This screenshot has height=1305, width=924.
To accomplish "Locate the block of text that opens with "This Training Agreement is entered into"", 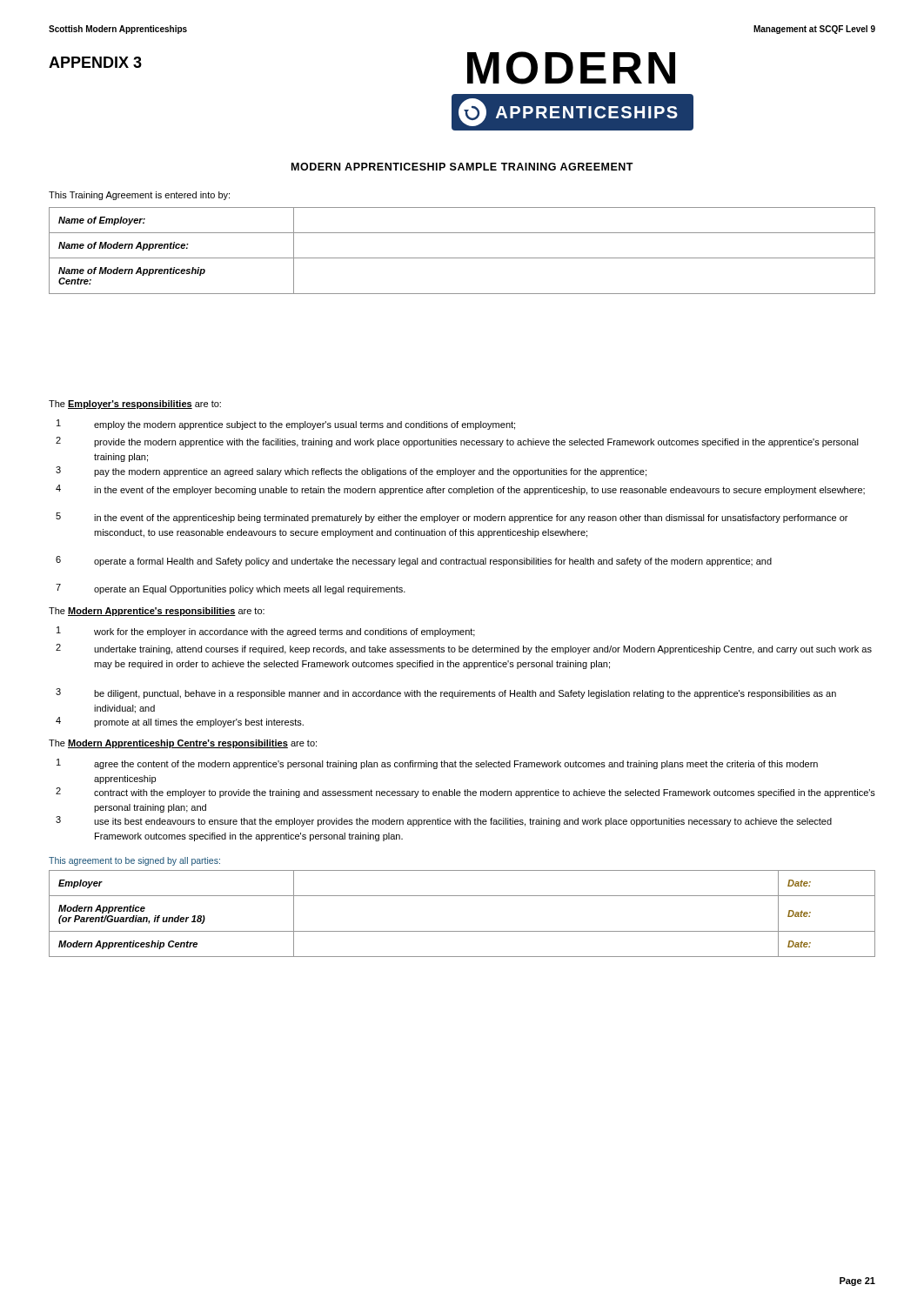I will pos(140,195).
